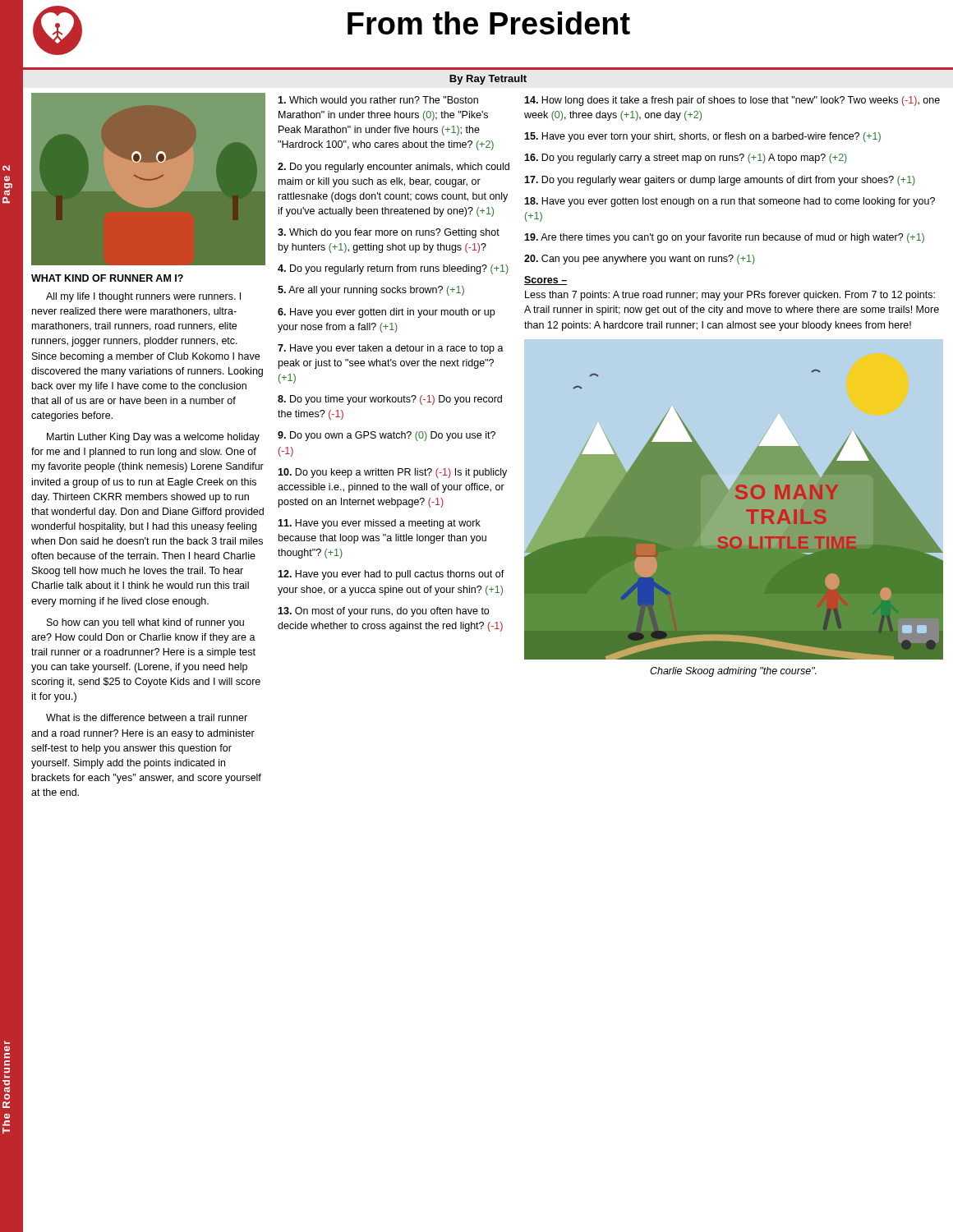Select the region starting "8. Do you time your workouts?"
This screenshot has height=1232, width=953.
(x=395, y=407)
